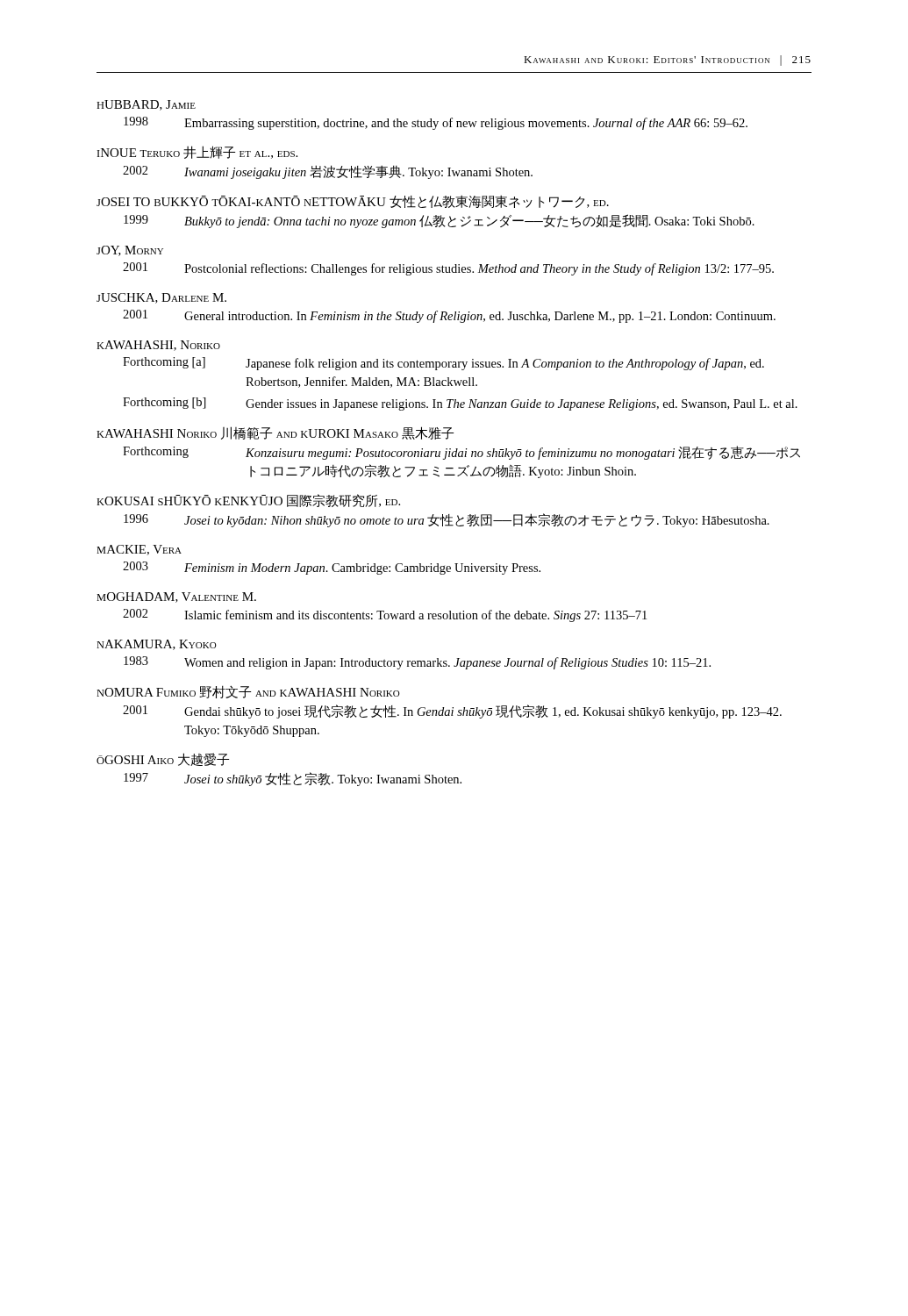The width and height of the screenshot is (908, 1316).
Task: Locate the list item containing "JOSEI TO BUKKYŌ TŌKAI-KANTŌ NETTOWĀKU 女性と仏教東海関東ネットワーク, ed."
Action: [454, 212]
